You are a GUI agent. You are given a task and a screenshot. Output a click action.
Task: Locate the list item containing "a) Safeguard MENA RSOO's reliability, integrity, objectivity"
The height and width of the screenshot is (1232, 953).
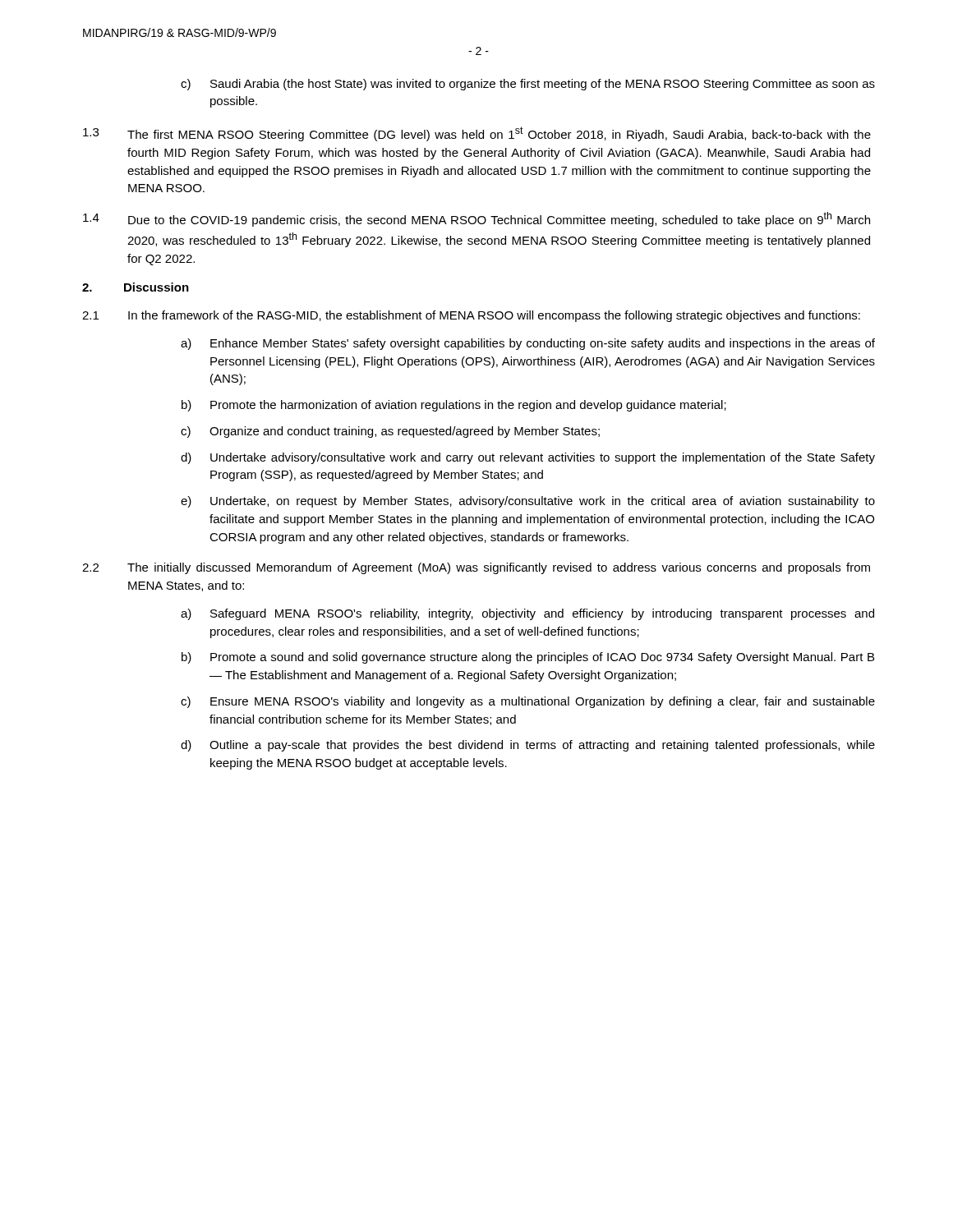coord(528,622)
